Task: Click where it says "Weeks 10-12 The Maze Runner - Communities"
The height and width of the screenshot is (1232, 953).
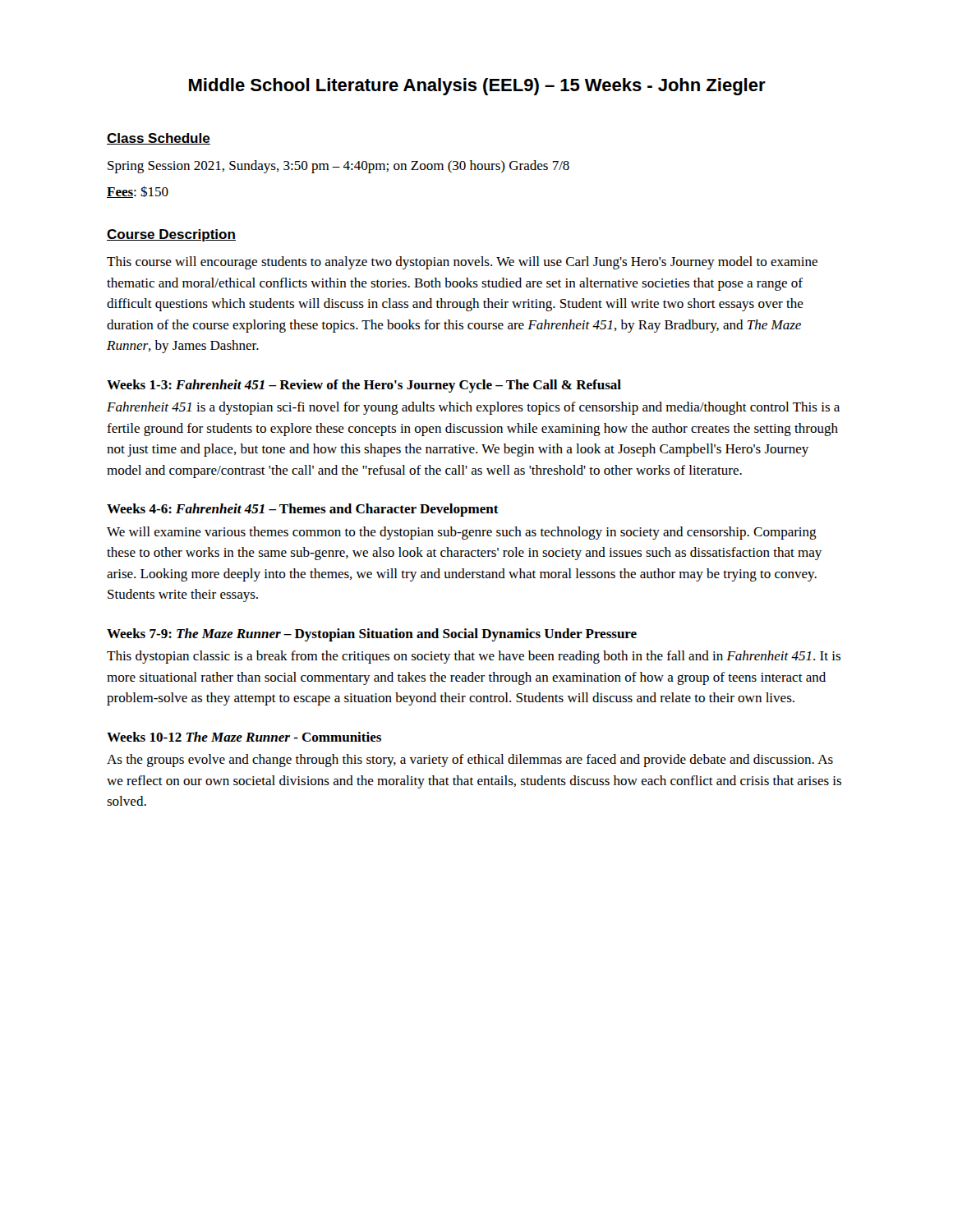Action: coord(244,737)
